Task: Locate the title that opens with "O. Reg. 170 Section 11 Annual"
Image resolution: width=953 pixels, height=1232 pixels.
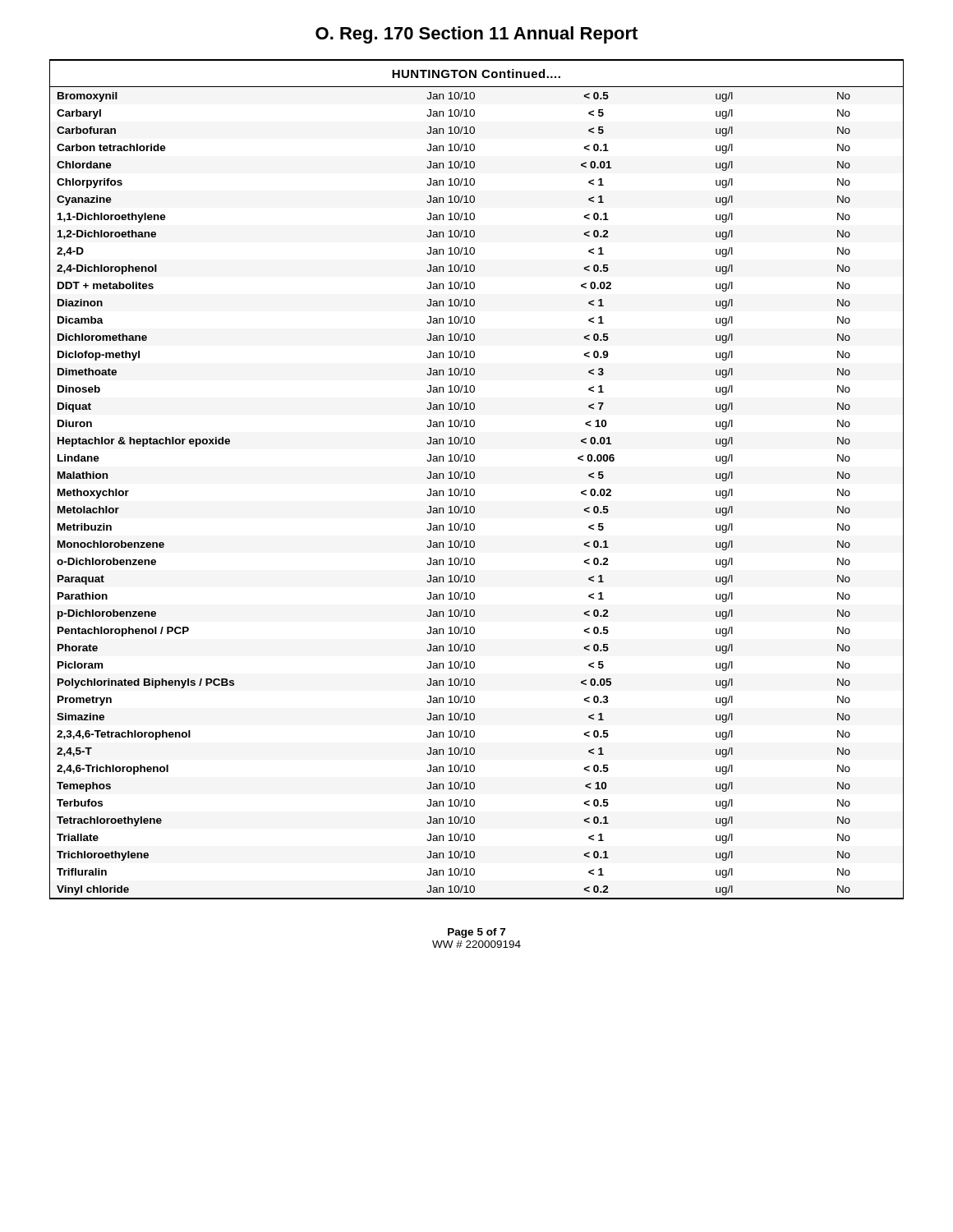Action: (x=476, y=33)
